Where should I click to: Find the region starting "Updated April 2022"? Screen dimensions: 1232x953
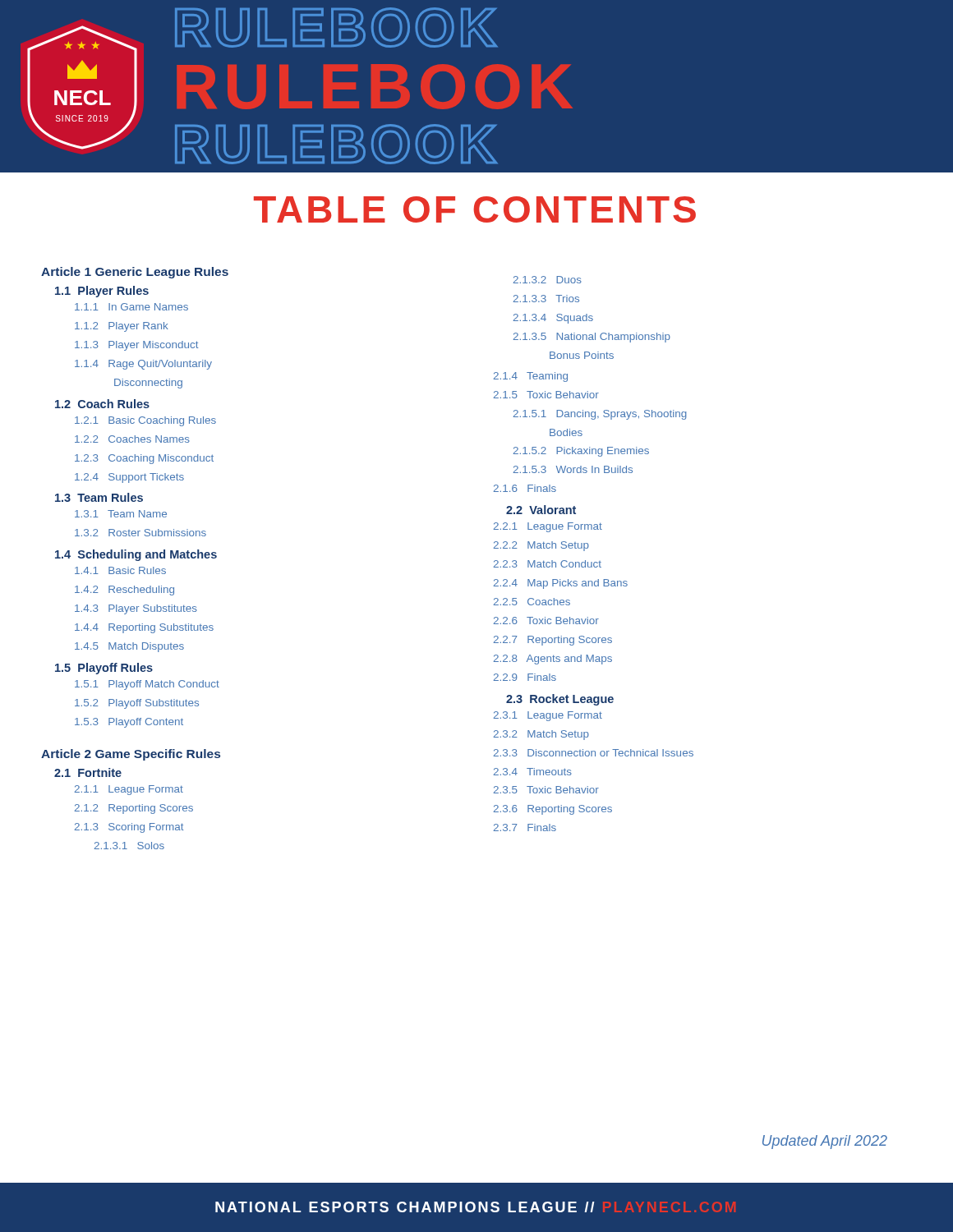[824, 1141]
